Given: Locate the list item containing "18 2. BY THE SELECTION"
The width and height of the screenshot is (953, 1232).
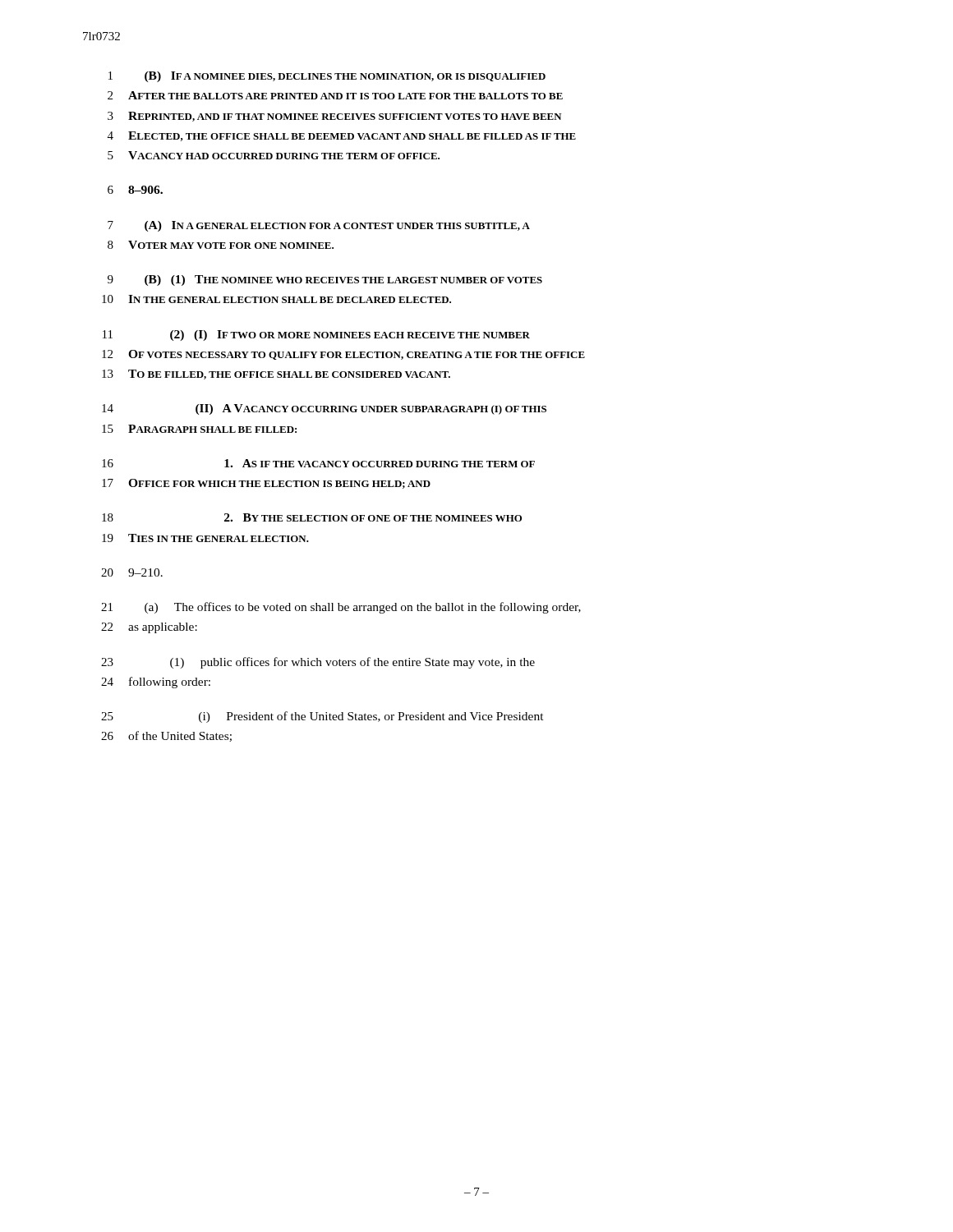Looking at the screenshot, I should [476, 518].
